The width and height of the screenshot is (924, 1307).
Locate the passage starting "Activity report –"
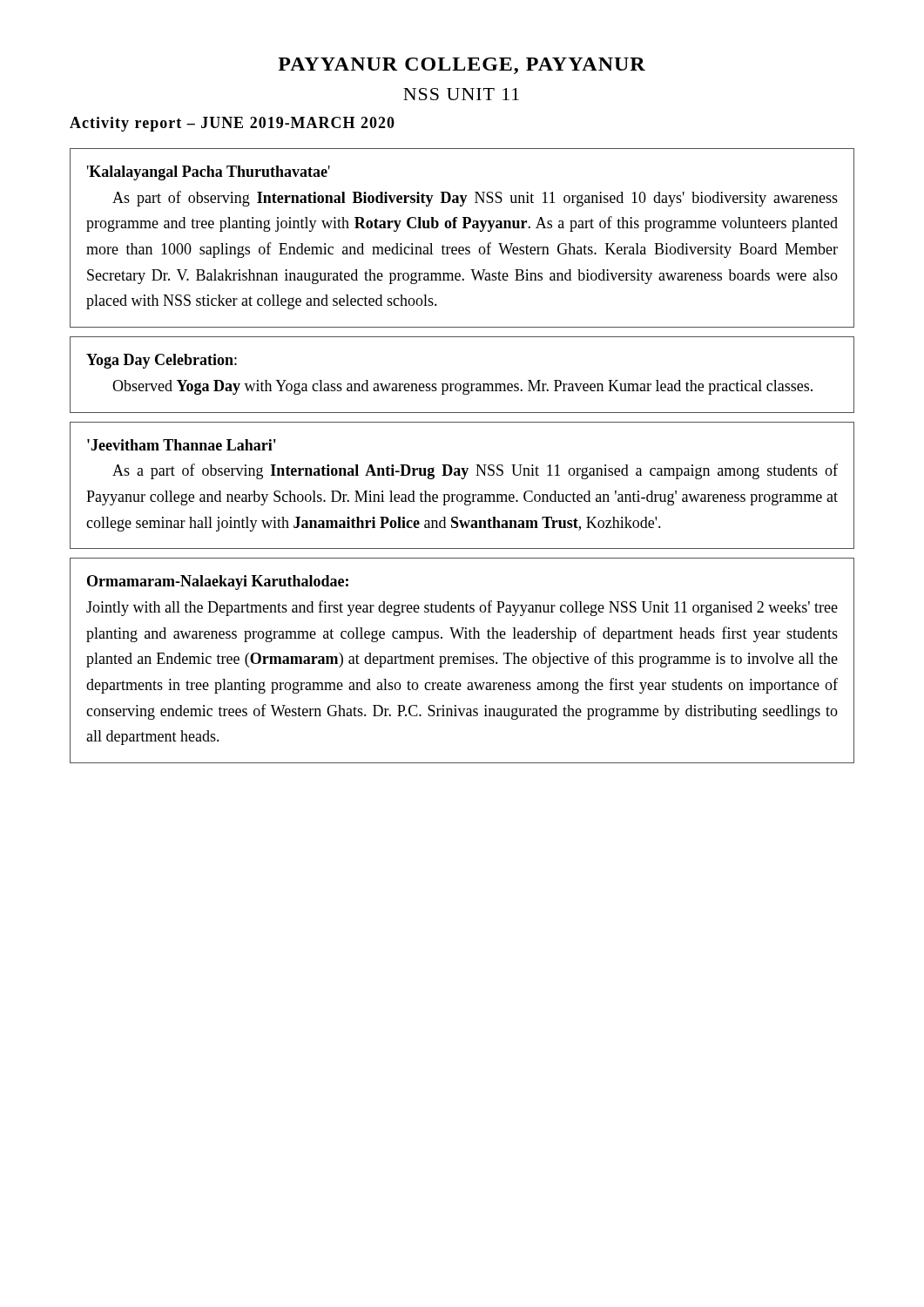click(x=233, y=123)
